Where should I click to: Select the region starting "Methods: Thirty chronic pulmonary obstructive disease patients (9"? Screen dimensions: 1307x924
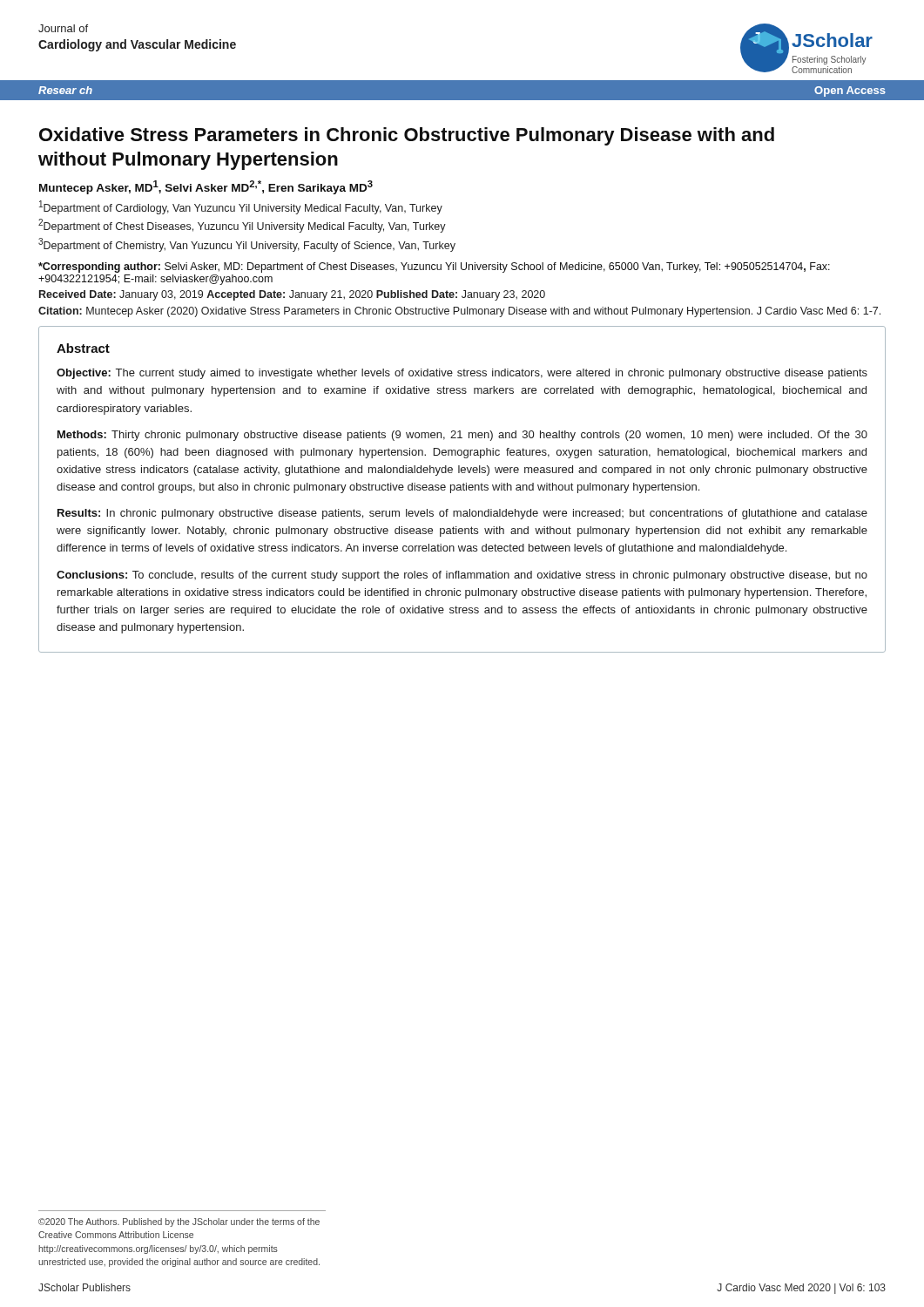[462, 460]
